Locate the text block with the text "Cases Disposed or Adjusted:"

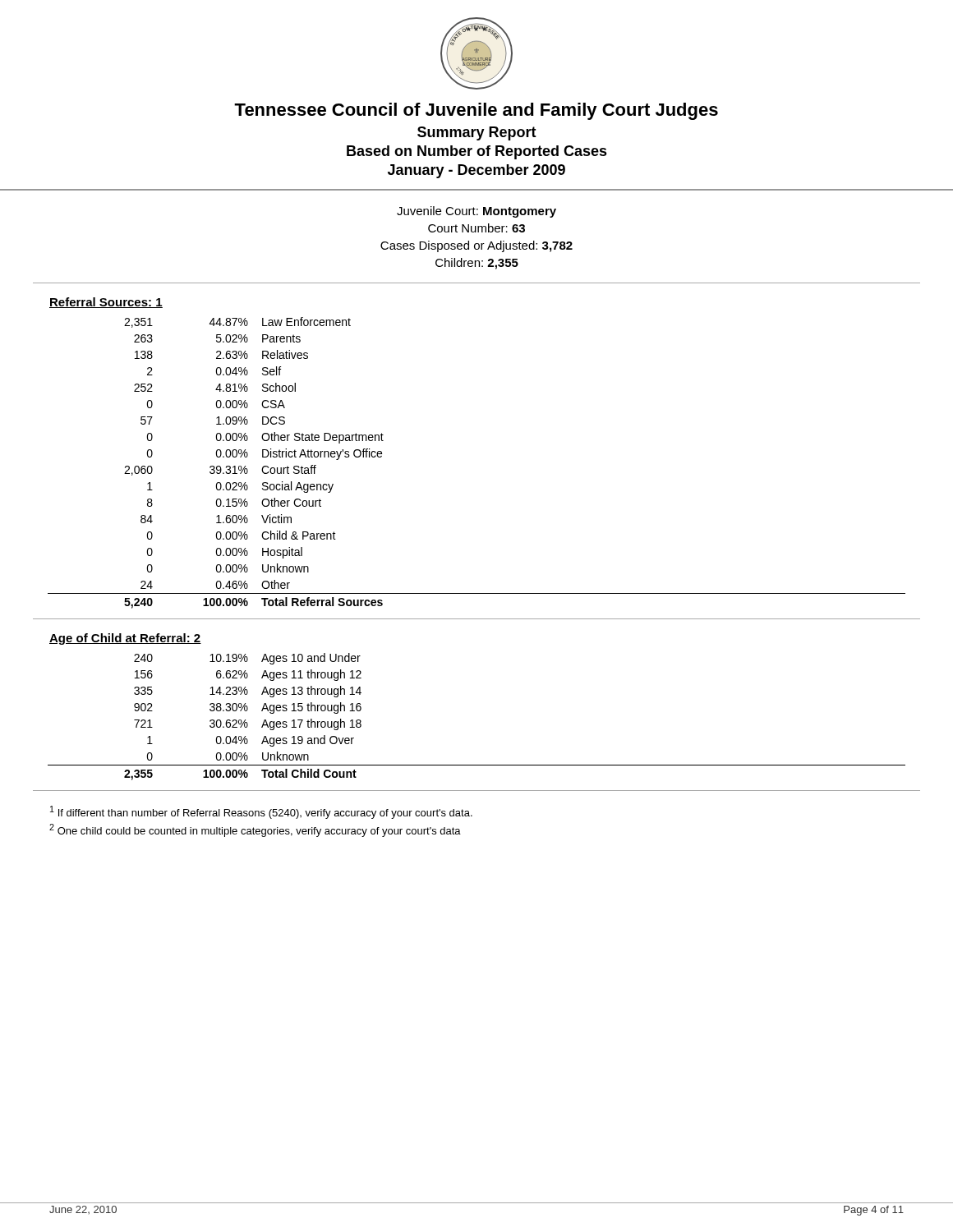point(476,245)
